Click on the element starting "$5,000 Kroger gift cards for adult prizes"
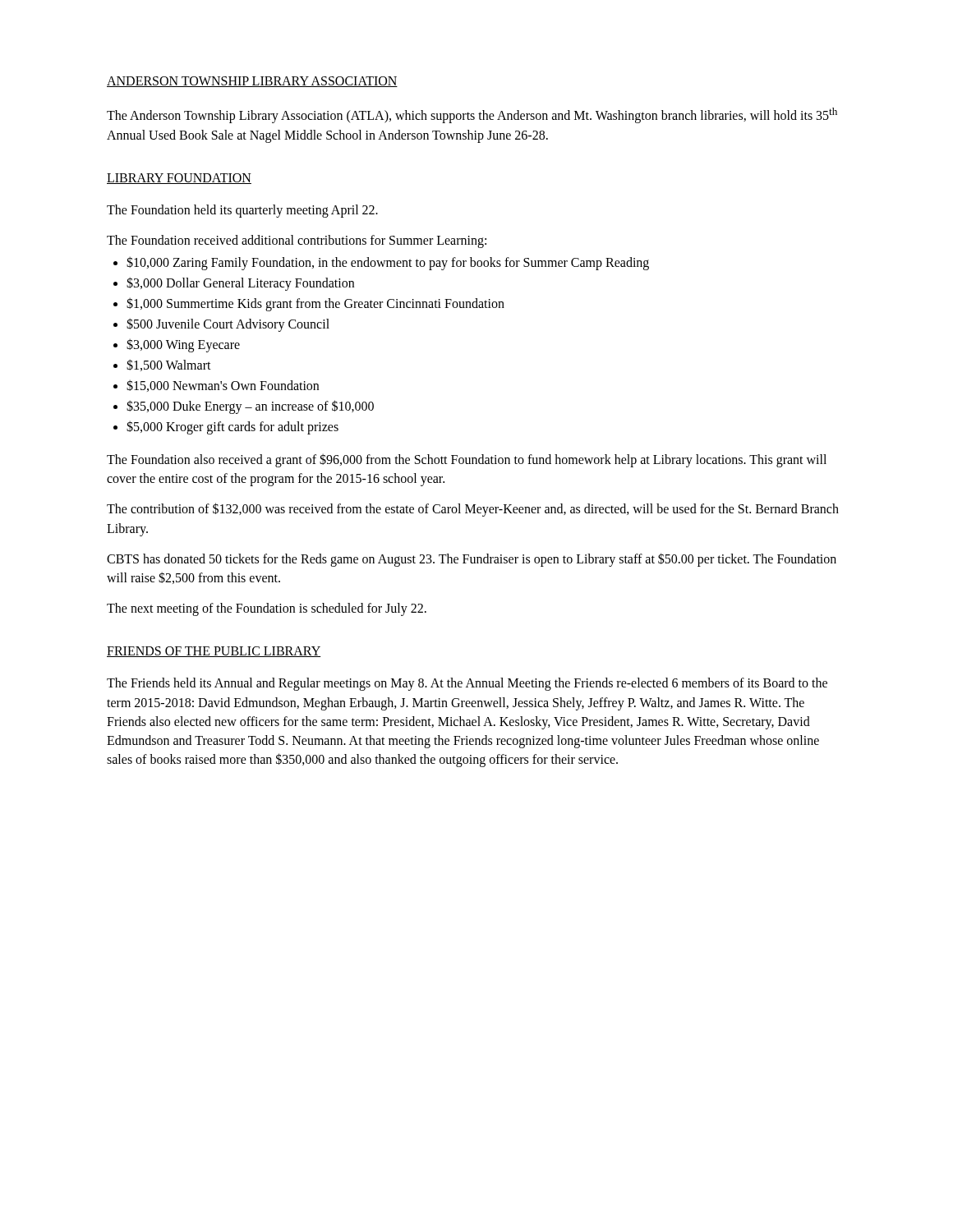 [x=233, y=427]
